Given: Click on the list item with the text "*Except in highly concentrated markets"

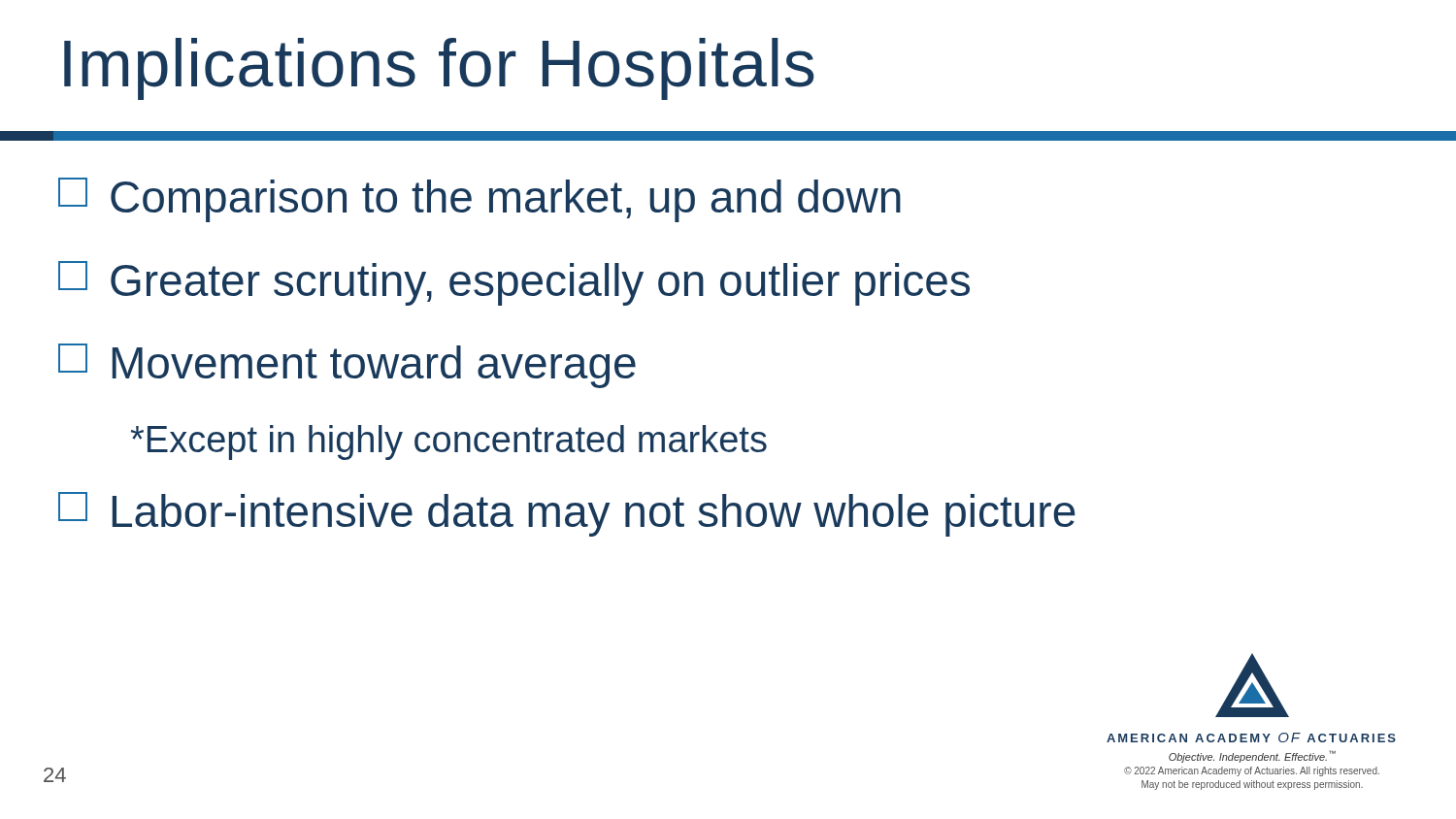Looking at the screenshot, I should click(x=449, y=439).
